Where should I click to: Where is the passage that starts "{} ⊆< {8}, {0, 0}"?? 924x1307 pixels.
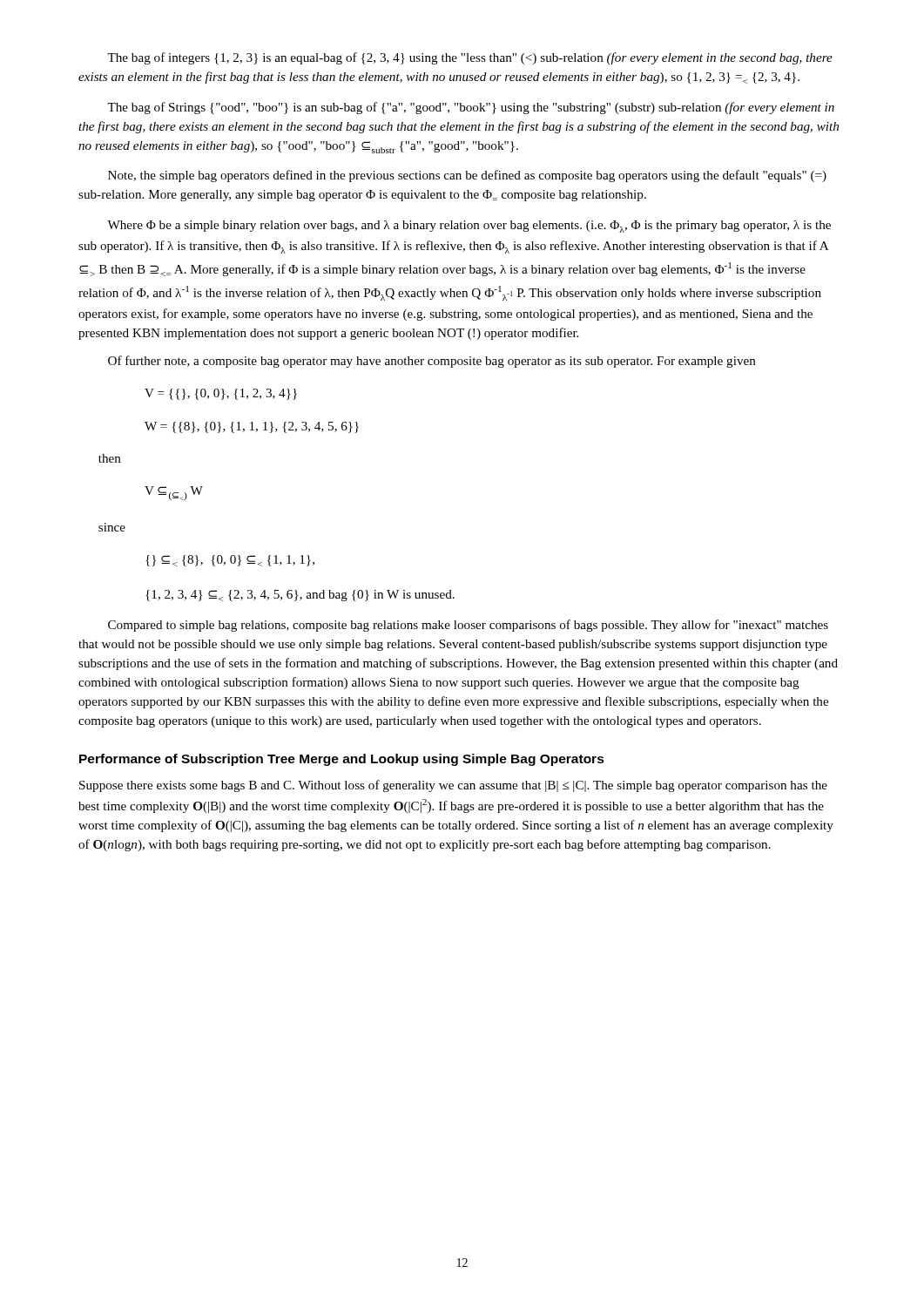pos(230,561)
